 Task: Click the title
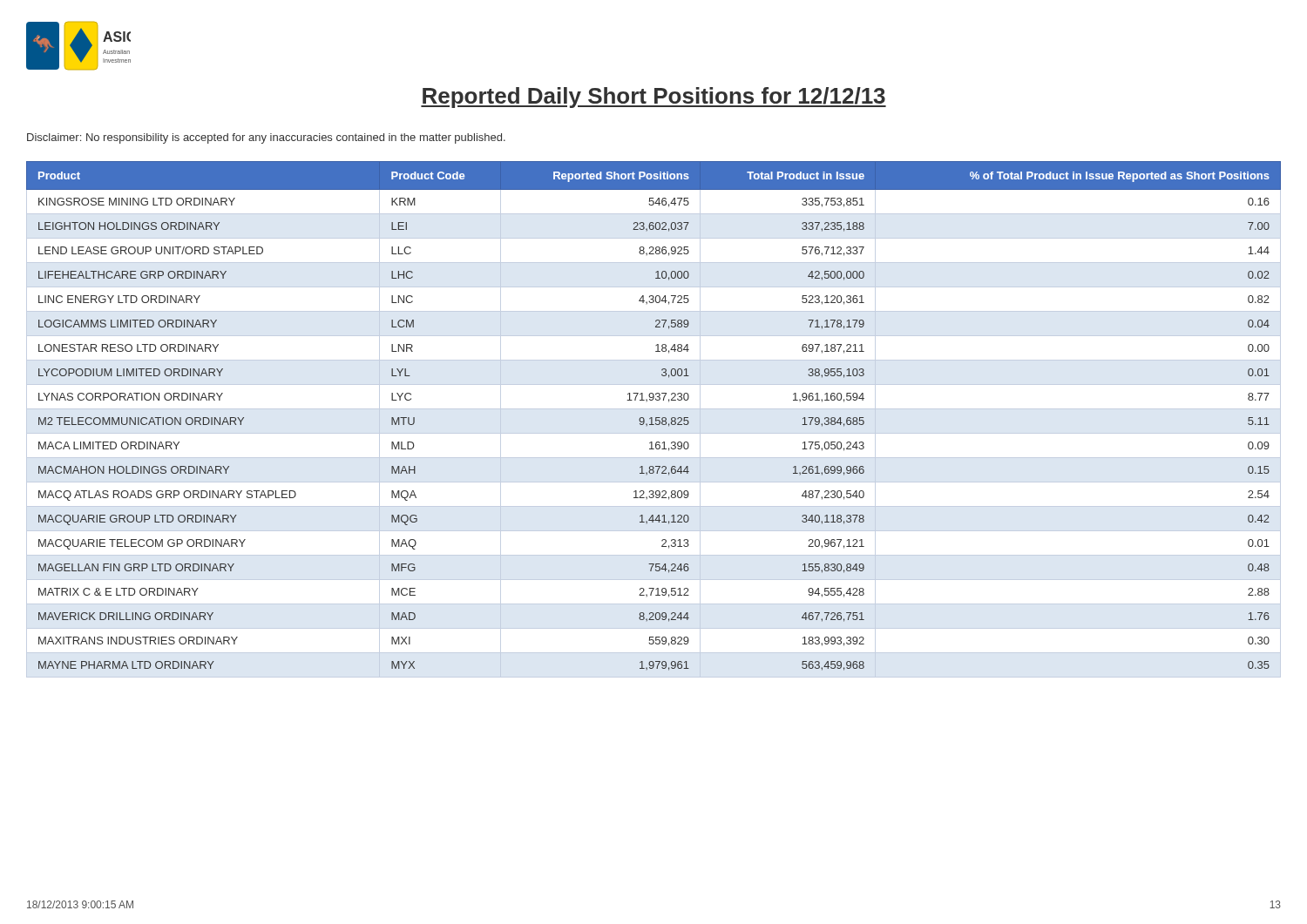point(654,96)
